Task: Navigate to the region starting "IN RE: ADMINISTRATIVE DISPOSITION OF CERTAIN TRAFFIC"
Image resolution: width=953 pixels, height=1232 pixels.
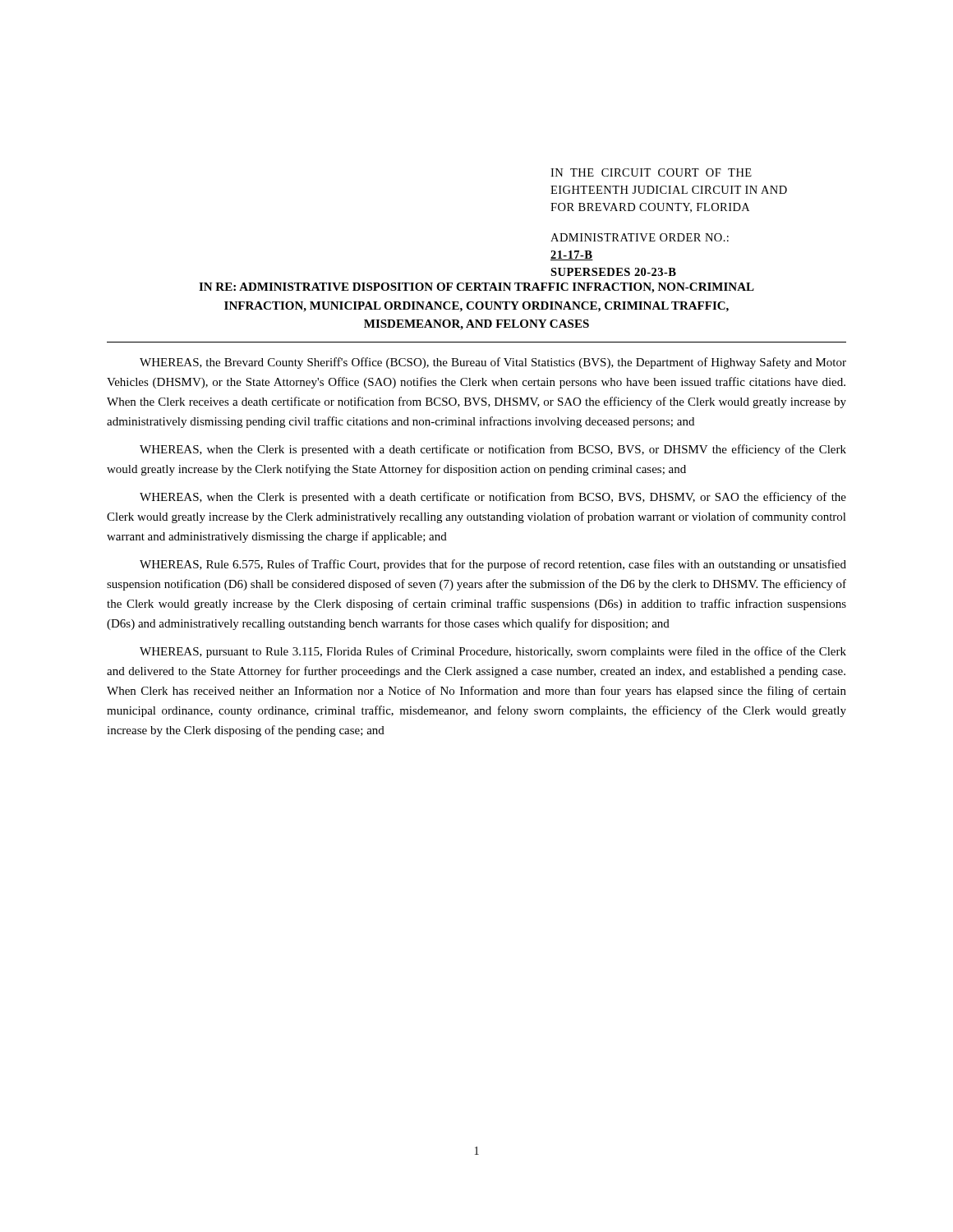Action: pos(476,305)
